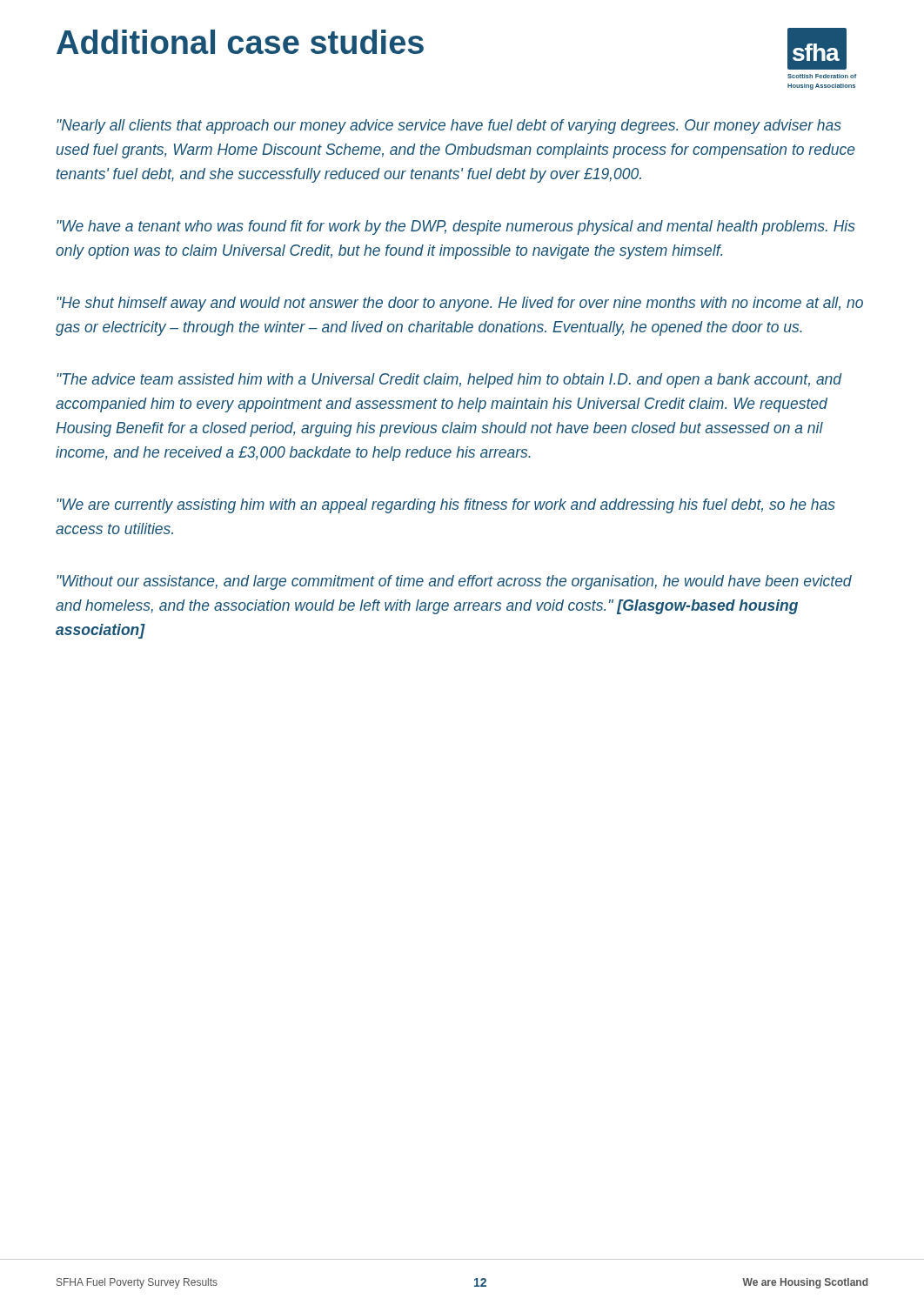The width and height of the screenshot is (924, 1305).
Task: Locate the text block with the text ""Without our assistance, and large commitment"
Action: click(x=454, y=606)
